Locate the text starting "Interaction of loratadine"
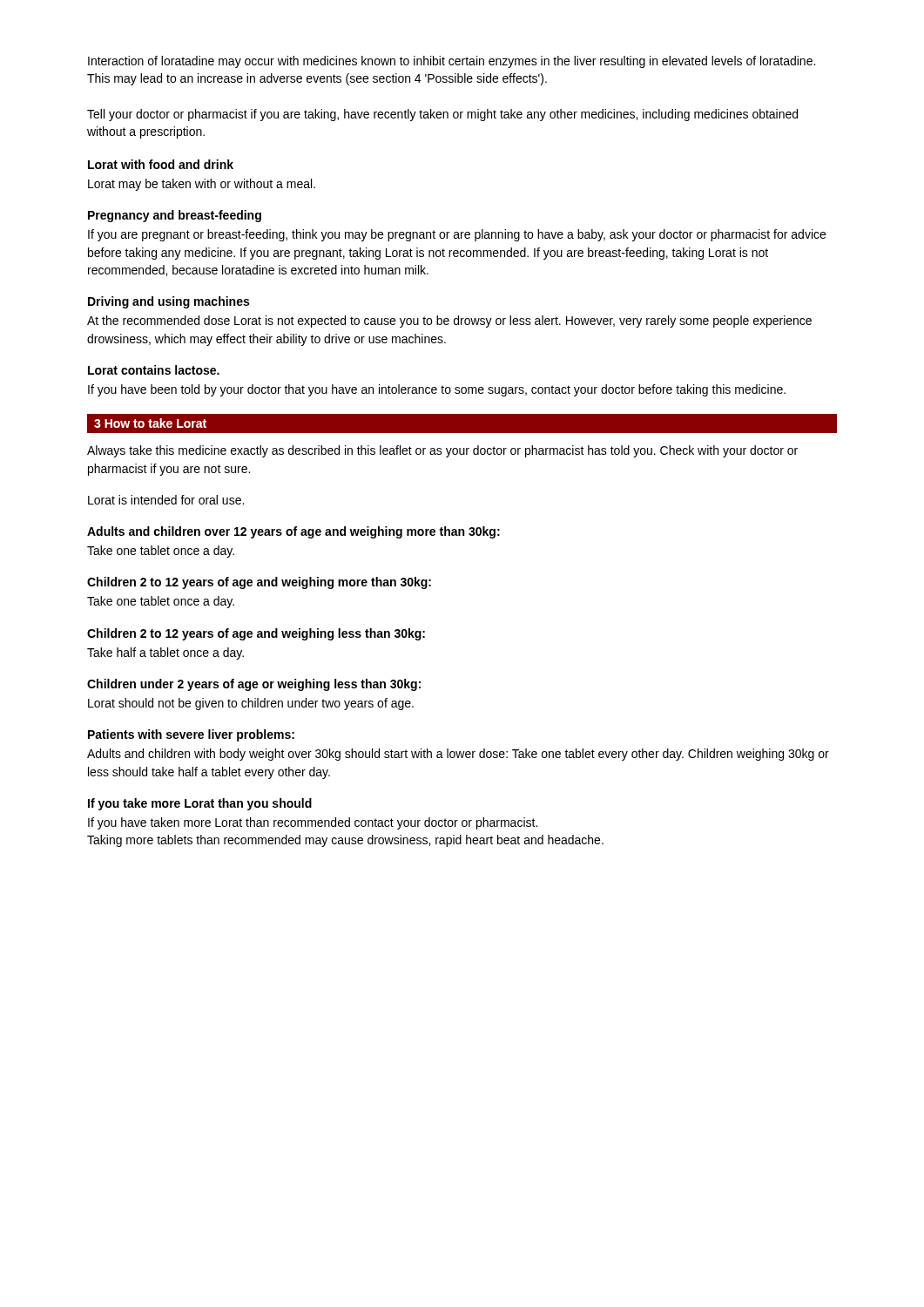924x1307 pixels. click(452, 70)
